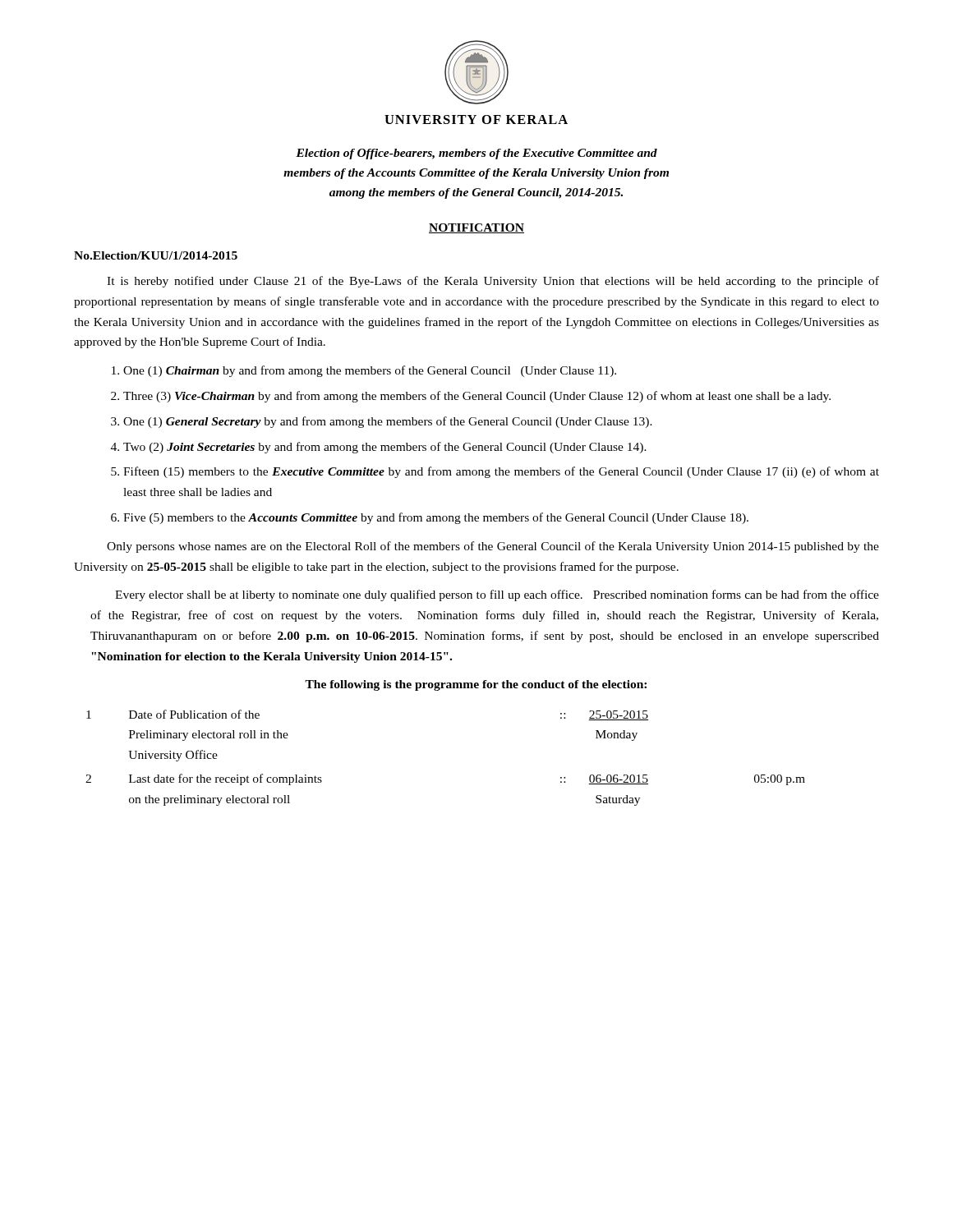Click on the text starting "One (1) Chairman"
The height and width of the screenshot is (1232, 953).
pos(370,370)
